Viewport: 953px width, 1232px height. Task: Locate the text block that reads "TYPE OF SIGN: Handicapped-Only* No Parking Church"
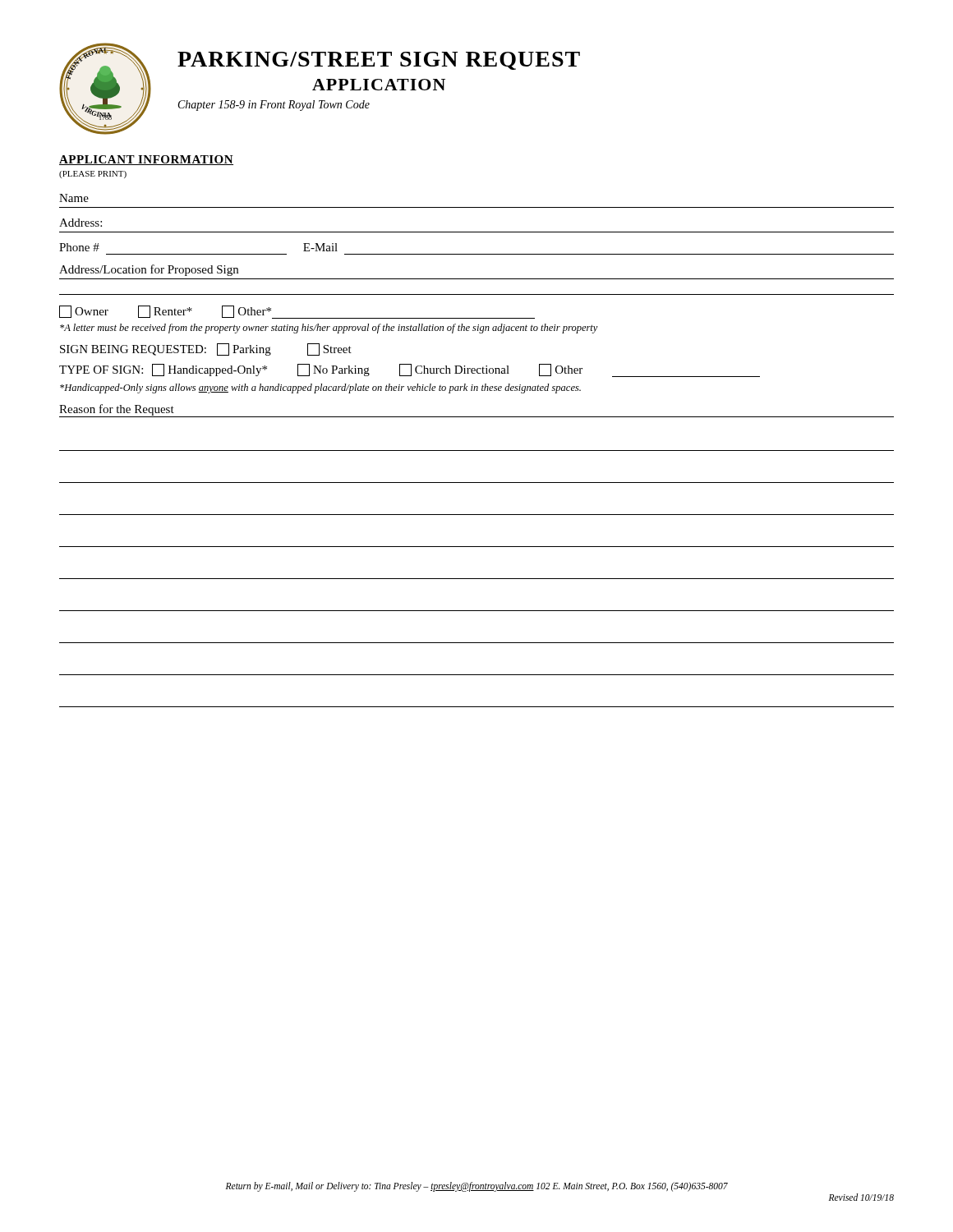410,370
